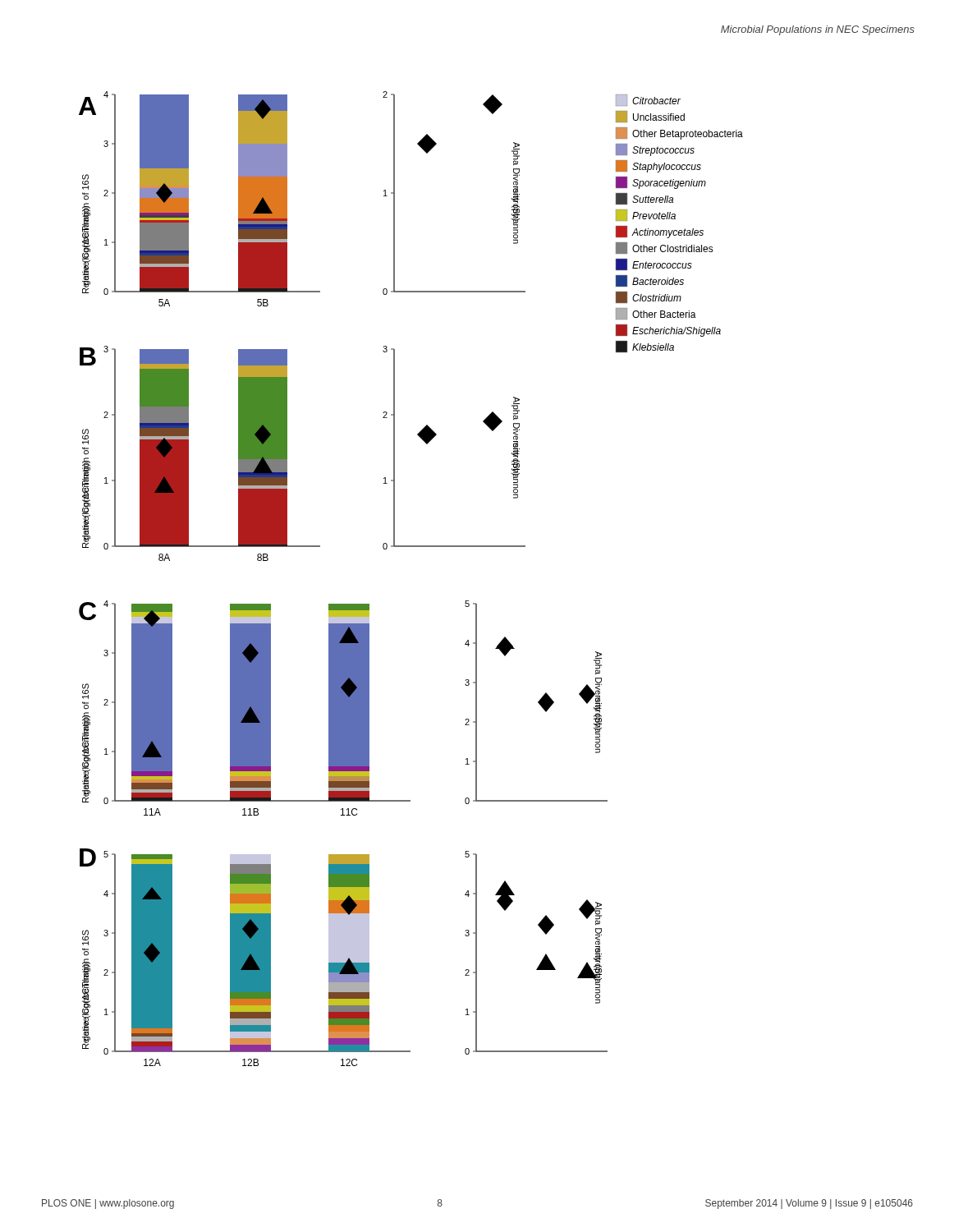
Task: Click on the stacked bar chart
Action: pos(476,620)
